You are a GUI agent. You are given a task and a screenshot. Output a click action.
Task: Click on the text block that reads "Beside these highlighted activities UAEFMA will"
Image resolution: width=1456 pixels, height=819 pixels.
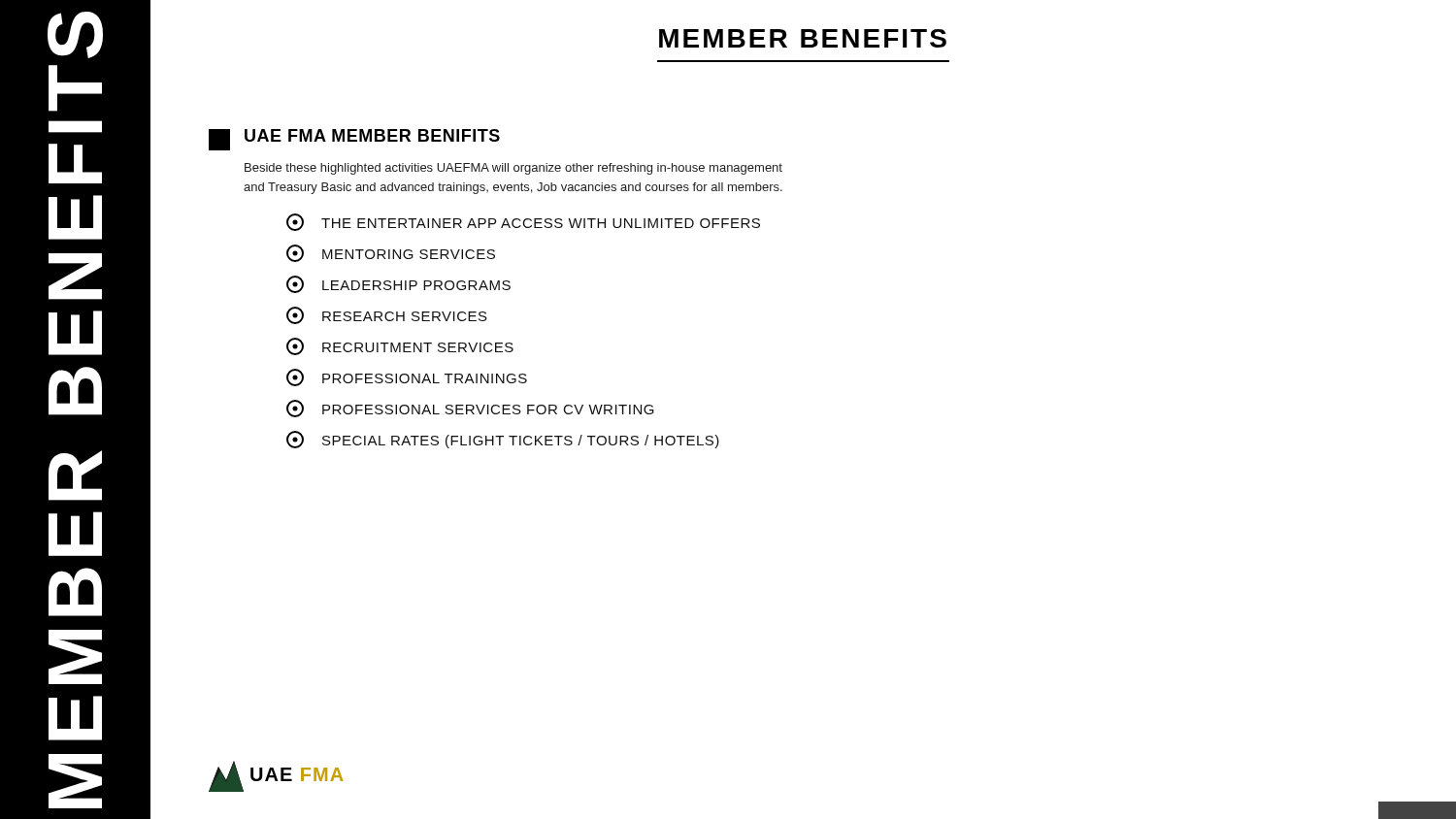513,177
